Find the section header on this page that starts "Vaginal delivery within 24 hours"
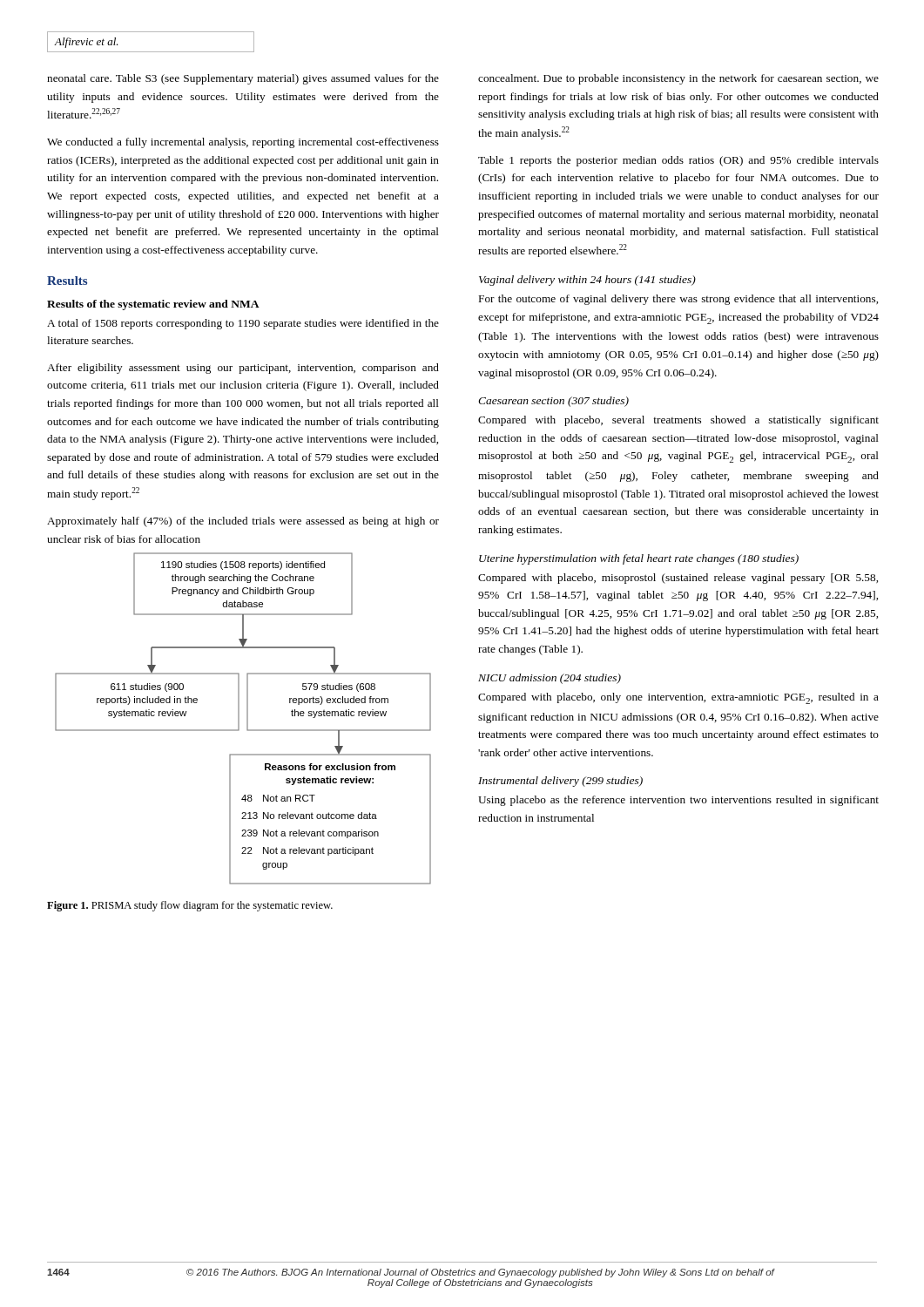 pos(587,279)
